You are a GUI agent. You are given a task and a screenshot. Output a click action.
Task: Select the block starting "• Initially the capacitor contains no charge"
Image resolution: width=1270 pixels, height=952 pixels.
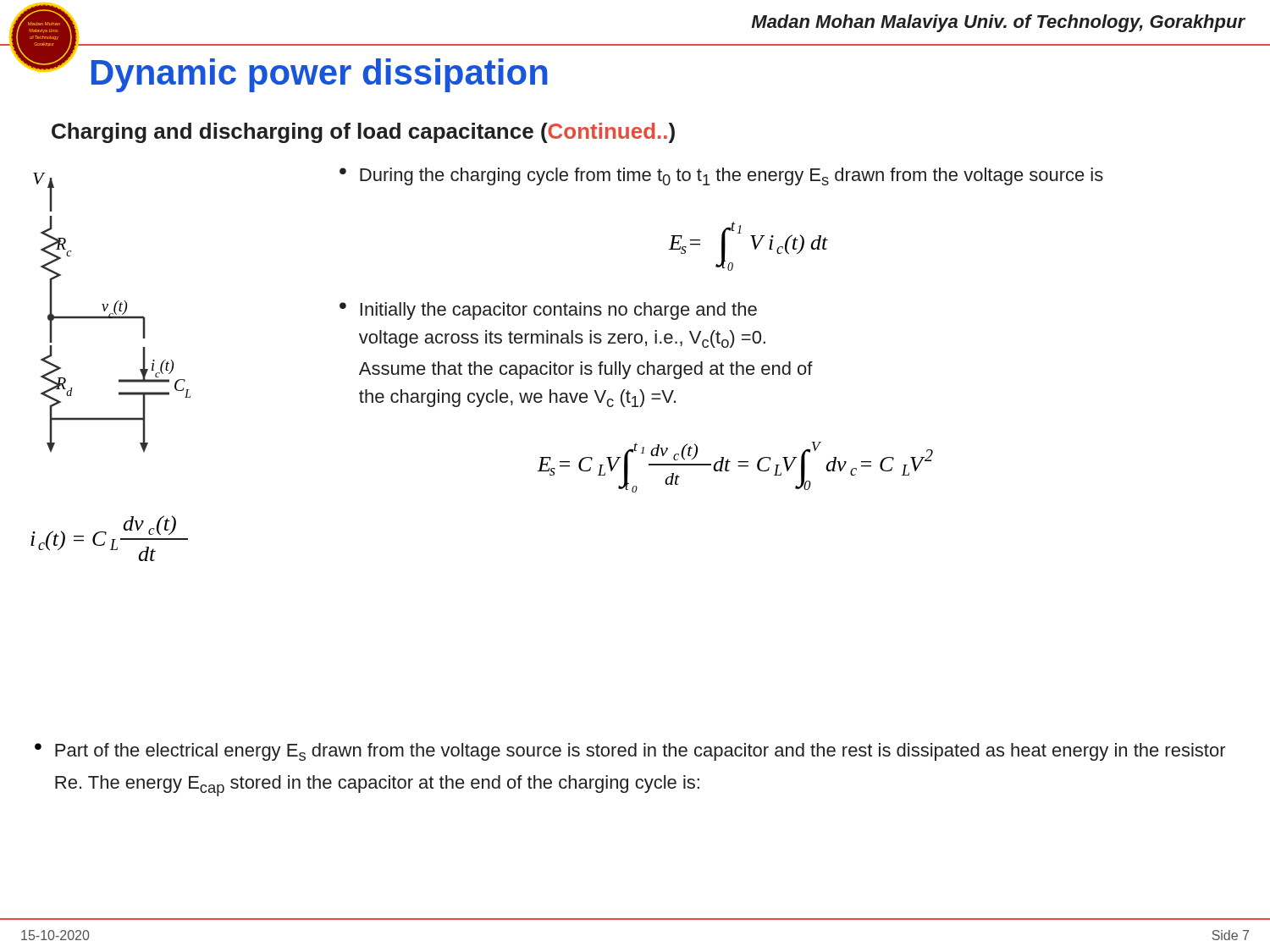pyautogui.click(x=576, y=354)
